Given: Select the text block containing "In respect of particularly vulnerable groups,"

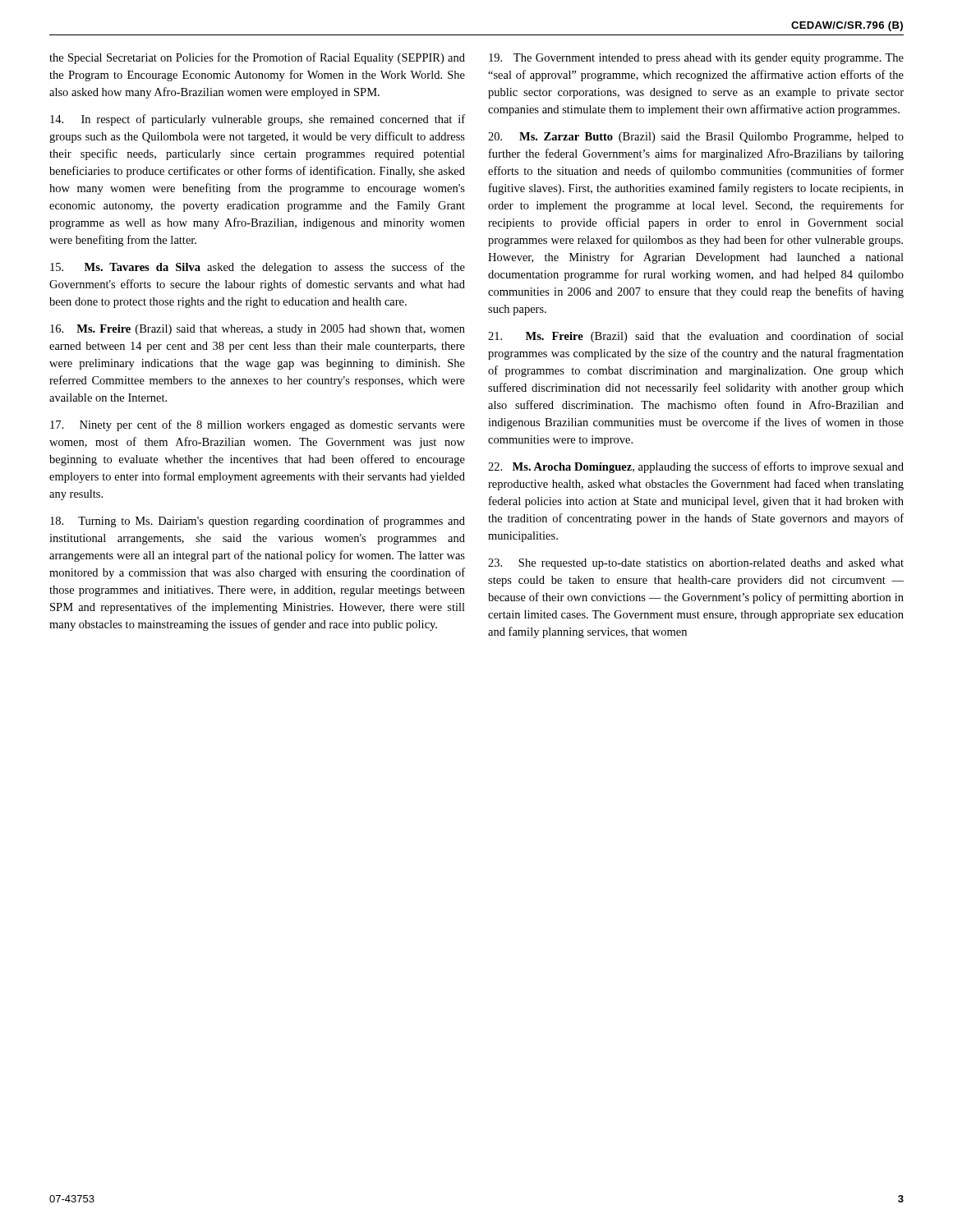Looking at the screenshot, I should (x=257, y=180).
